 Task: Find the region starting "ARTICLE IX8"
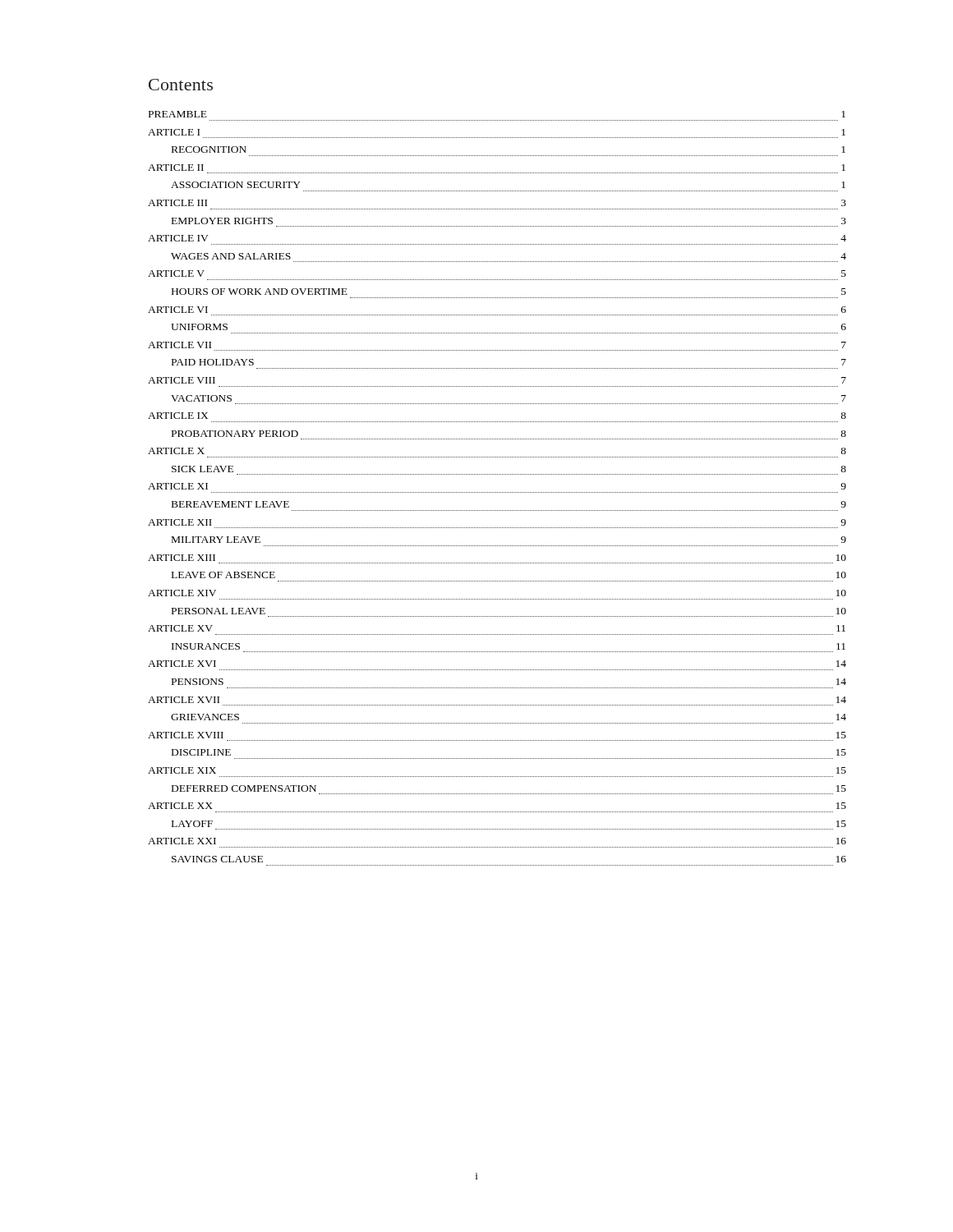coord(497,416)
